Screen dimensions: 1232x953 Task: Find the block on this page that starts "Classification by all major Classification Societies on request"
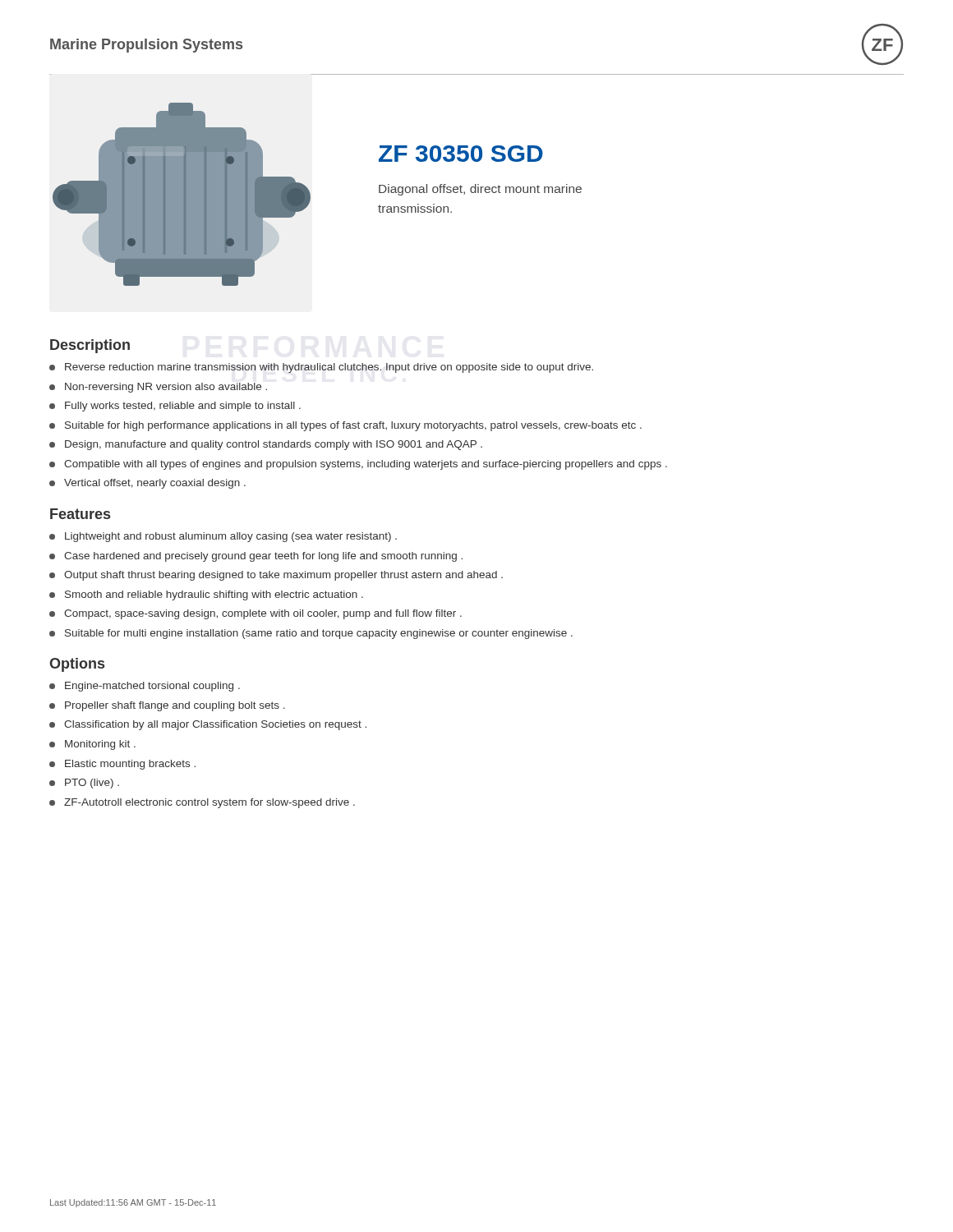[216, 724]
